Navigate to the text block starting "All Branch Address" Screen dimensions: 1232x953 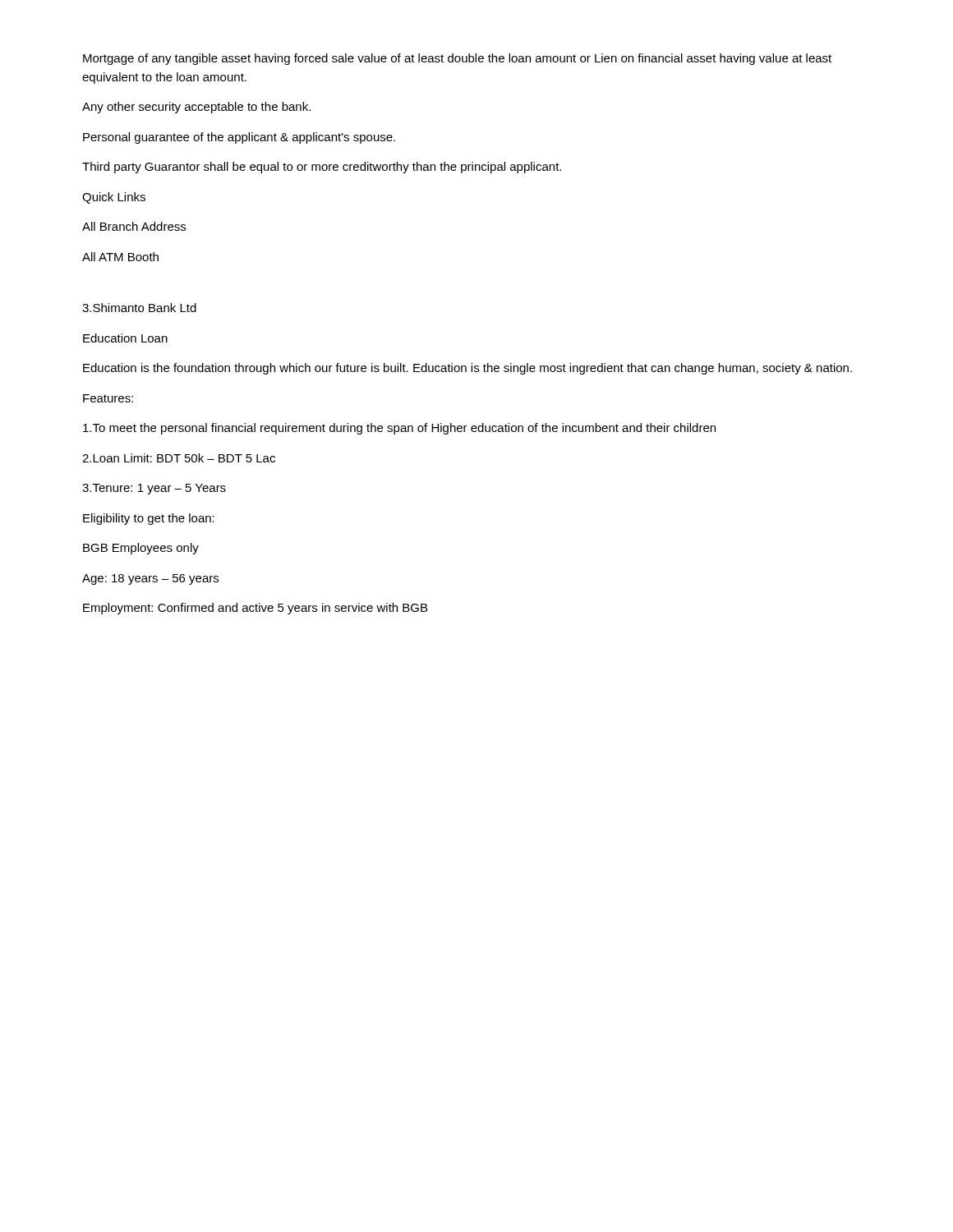[x=134, y=226]
